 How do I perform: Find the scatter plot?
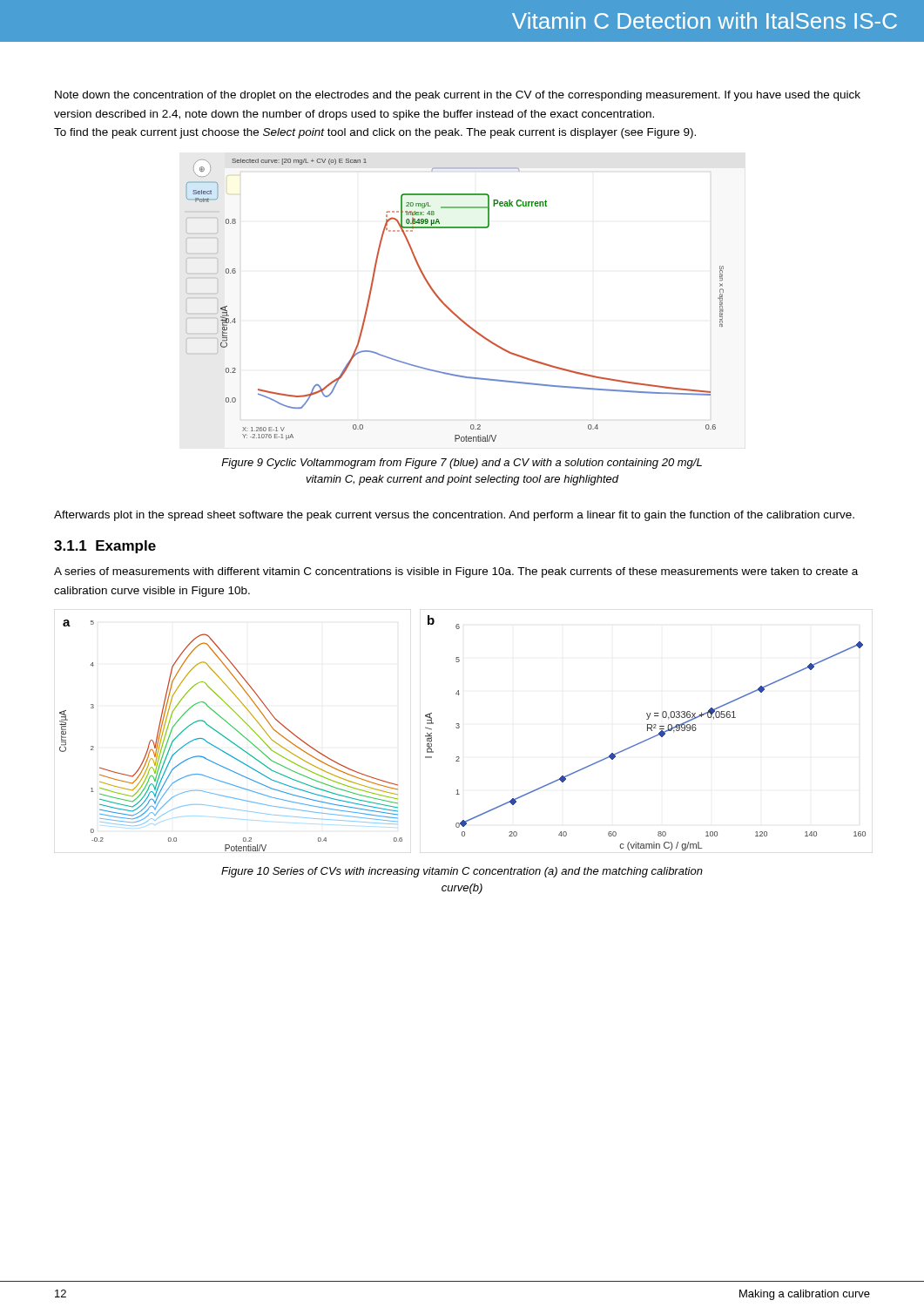[642, 732]
